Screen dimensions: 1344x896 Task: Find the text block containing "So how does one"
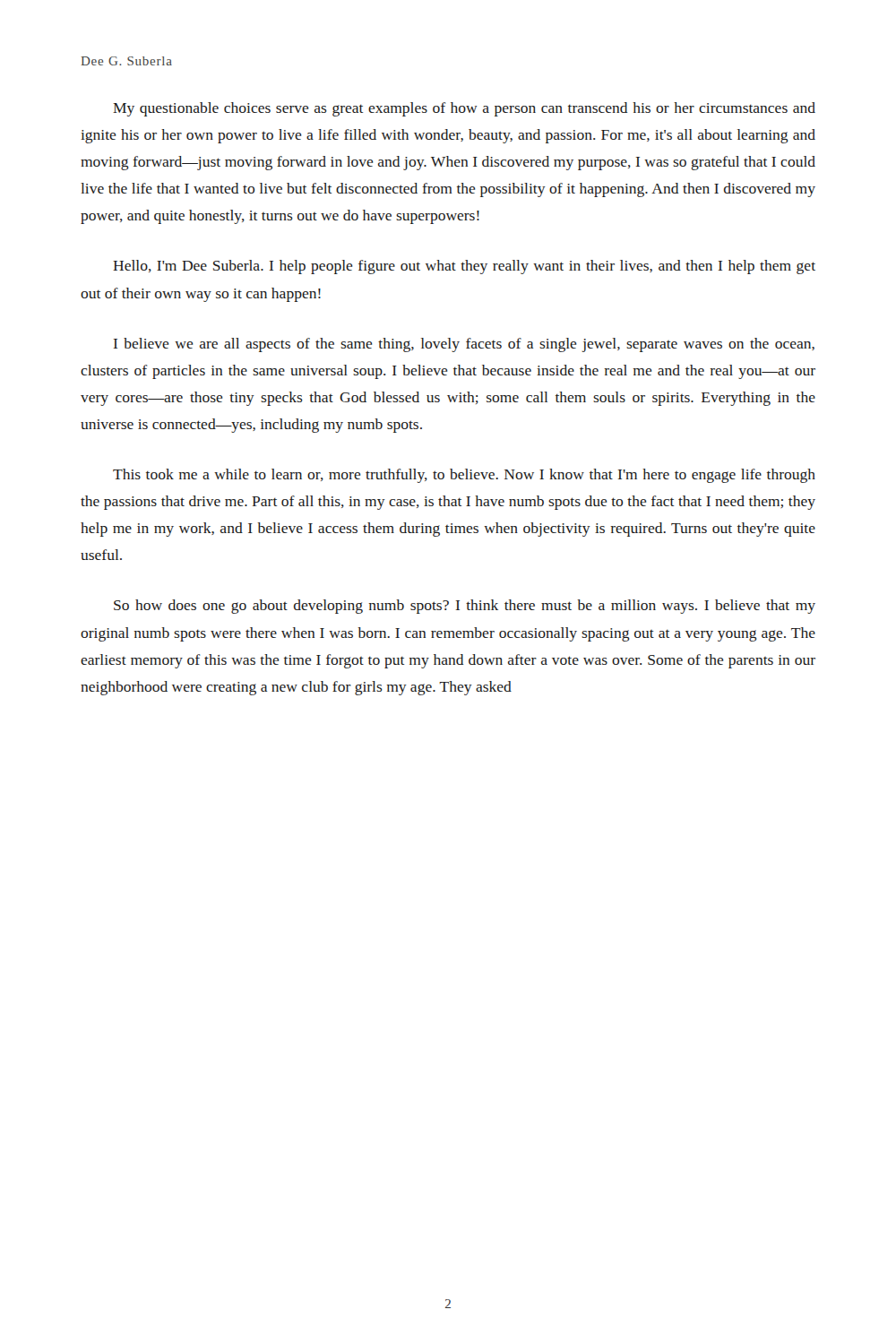tap(448, 646)
